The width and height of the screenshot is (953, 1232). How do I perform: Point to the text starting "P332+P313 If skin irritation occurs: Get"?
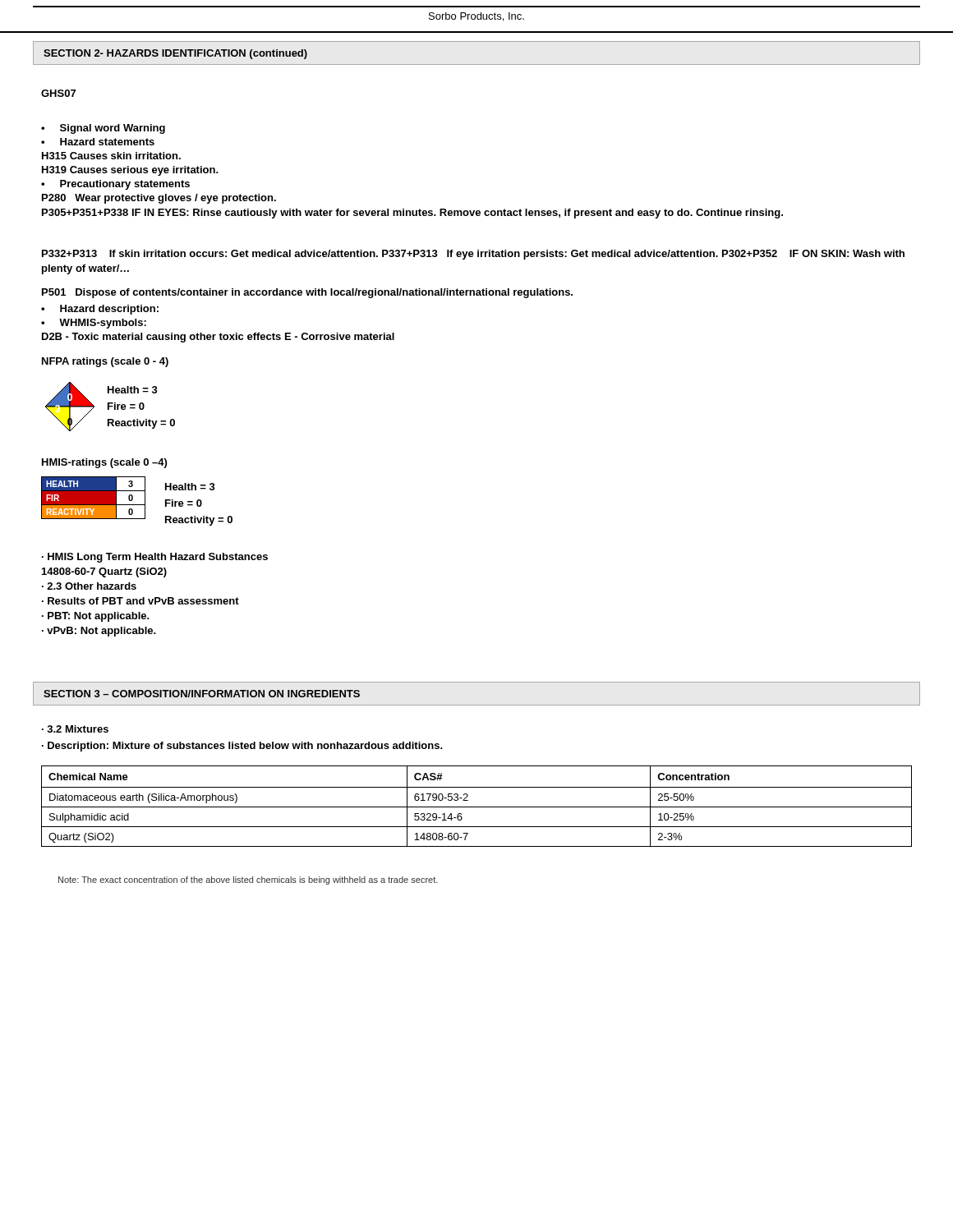pyautogui.click(x=473, y=261)
